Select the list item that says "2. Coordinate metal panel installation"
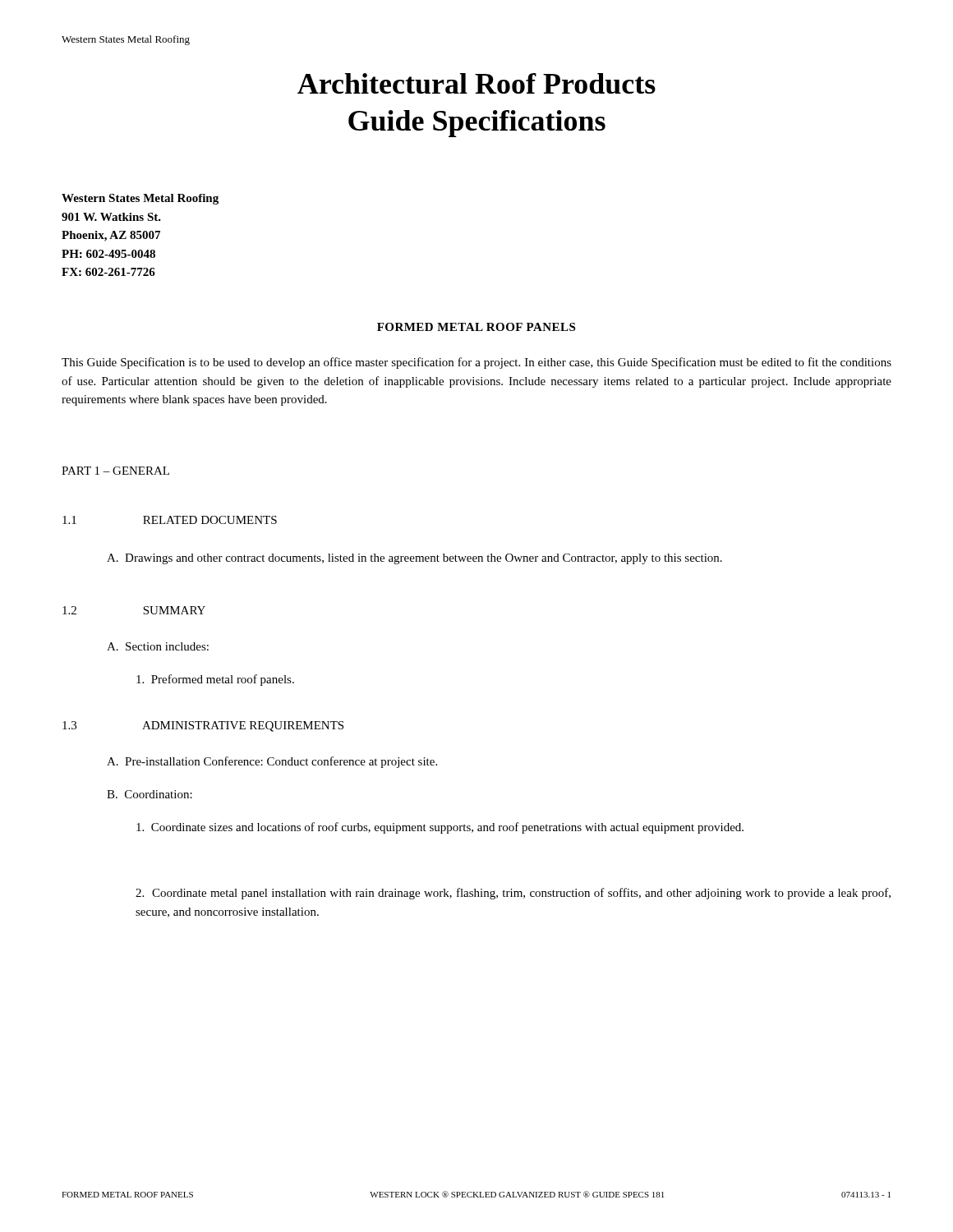953x1232 pixels. (513, 902)
